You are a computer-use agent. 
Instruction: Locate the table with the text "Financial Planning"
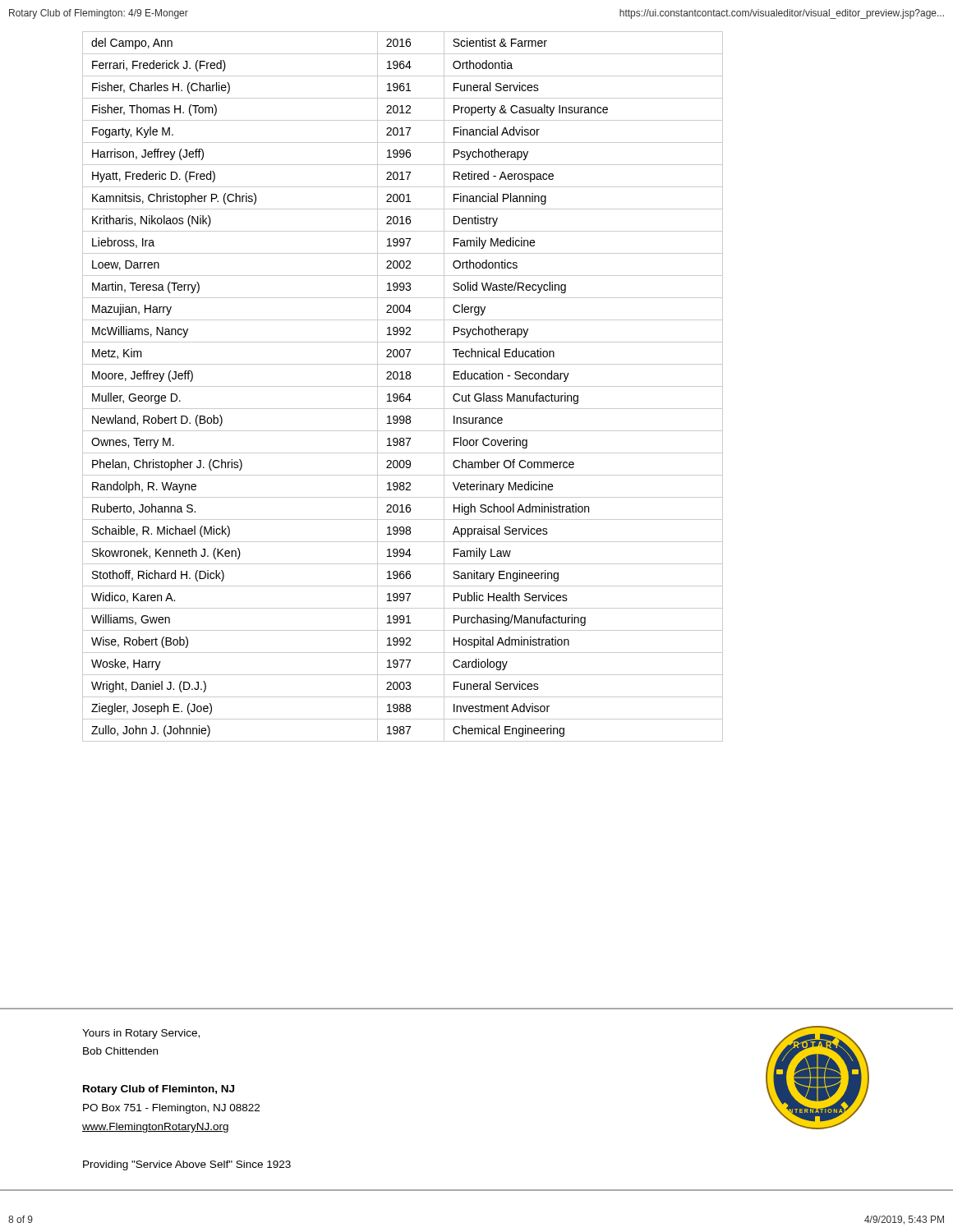click(403, 386)
